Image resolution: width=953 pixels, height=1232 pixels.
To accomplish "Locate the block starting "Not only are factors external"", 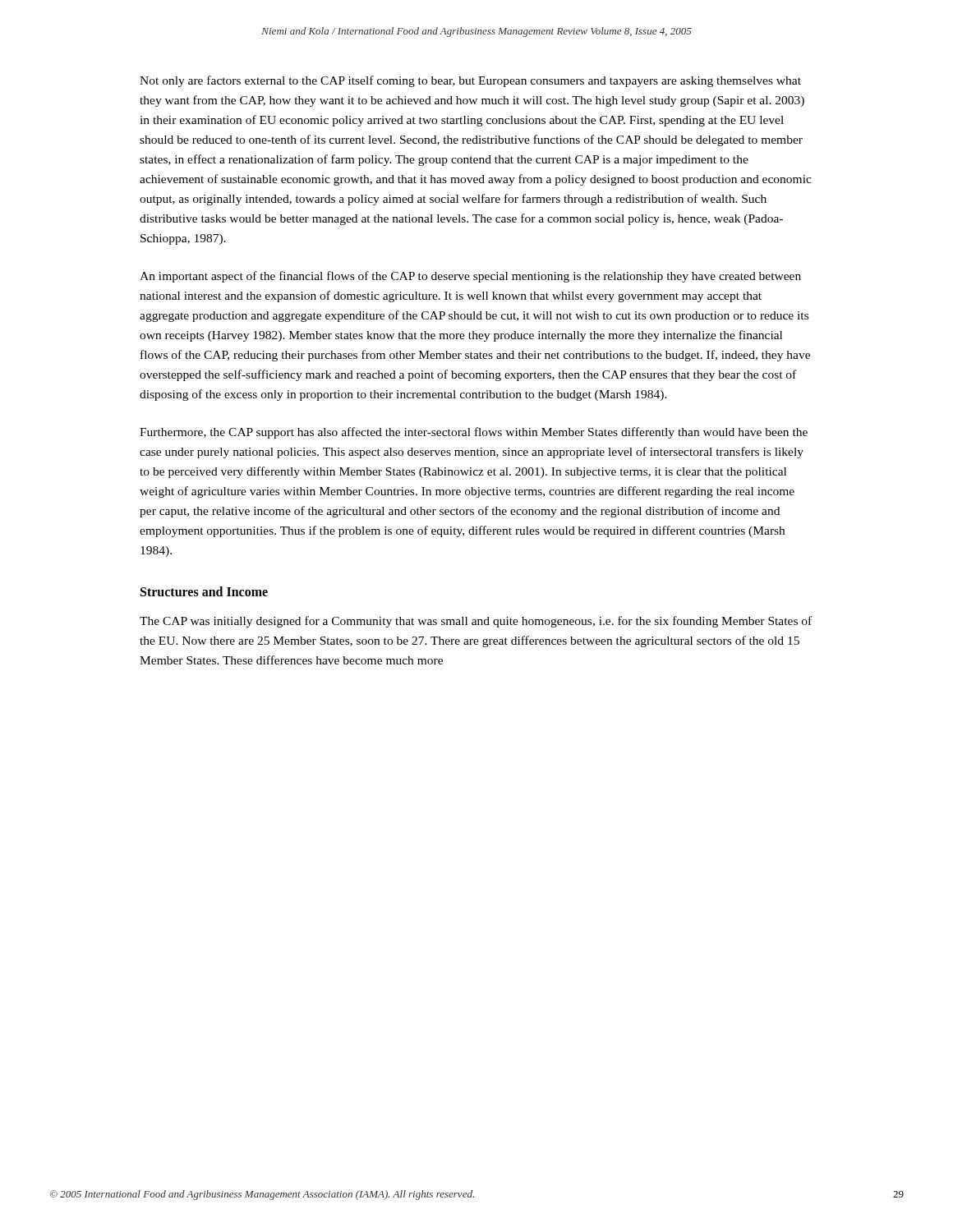I will click(x=476, y=159).
